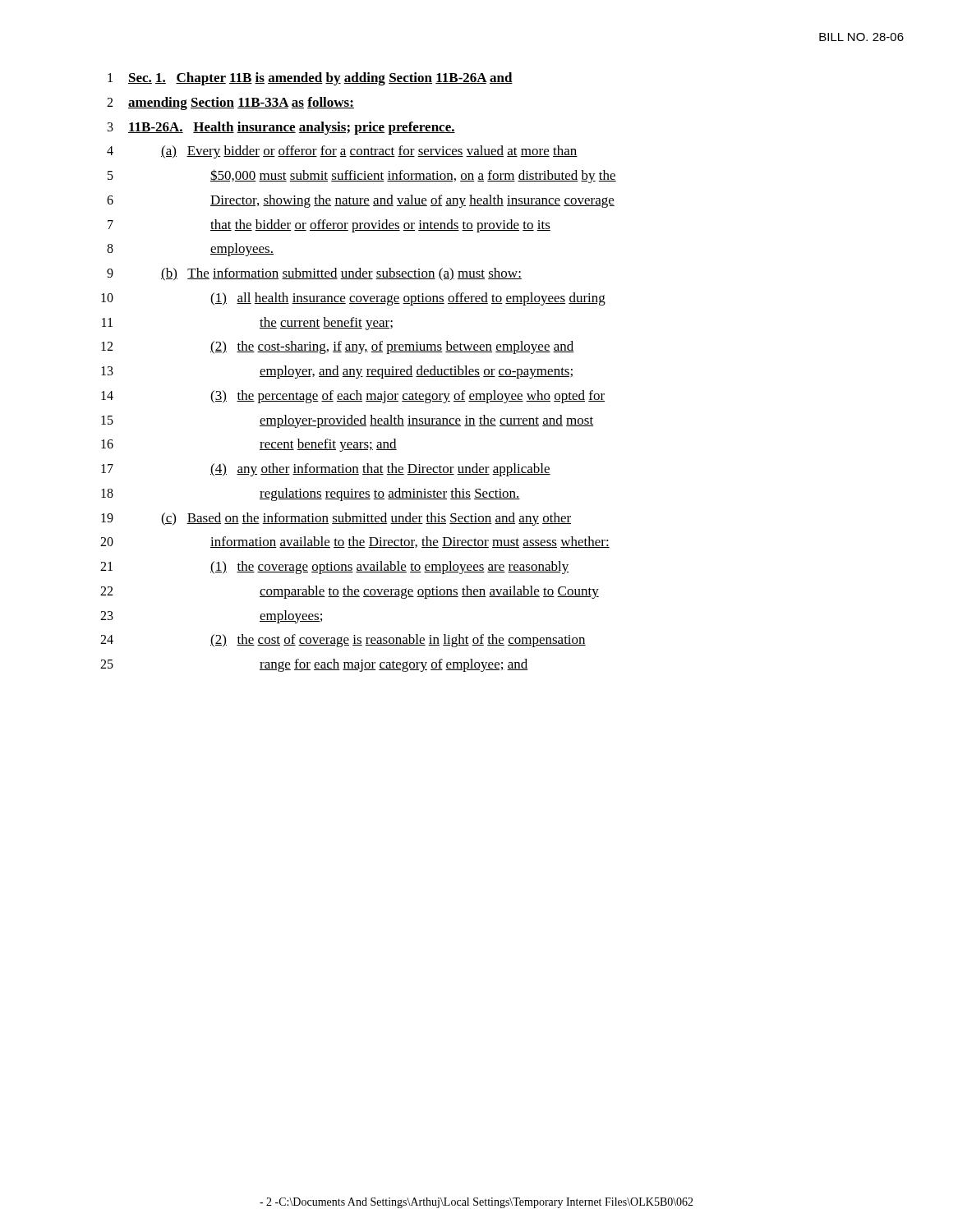Select the region starting "15 employer-provided health insurance in the current and"
953x1232 pixels.
coord(489,420)
